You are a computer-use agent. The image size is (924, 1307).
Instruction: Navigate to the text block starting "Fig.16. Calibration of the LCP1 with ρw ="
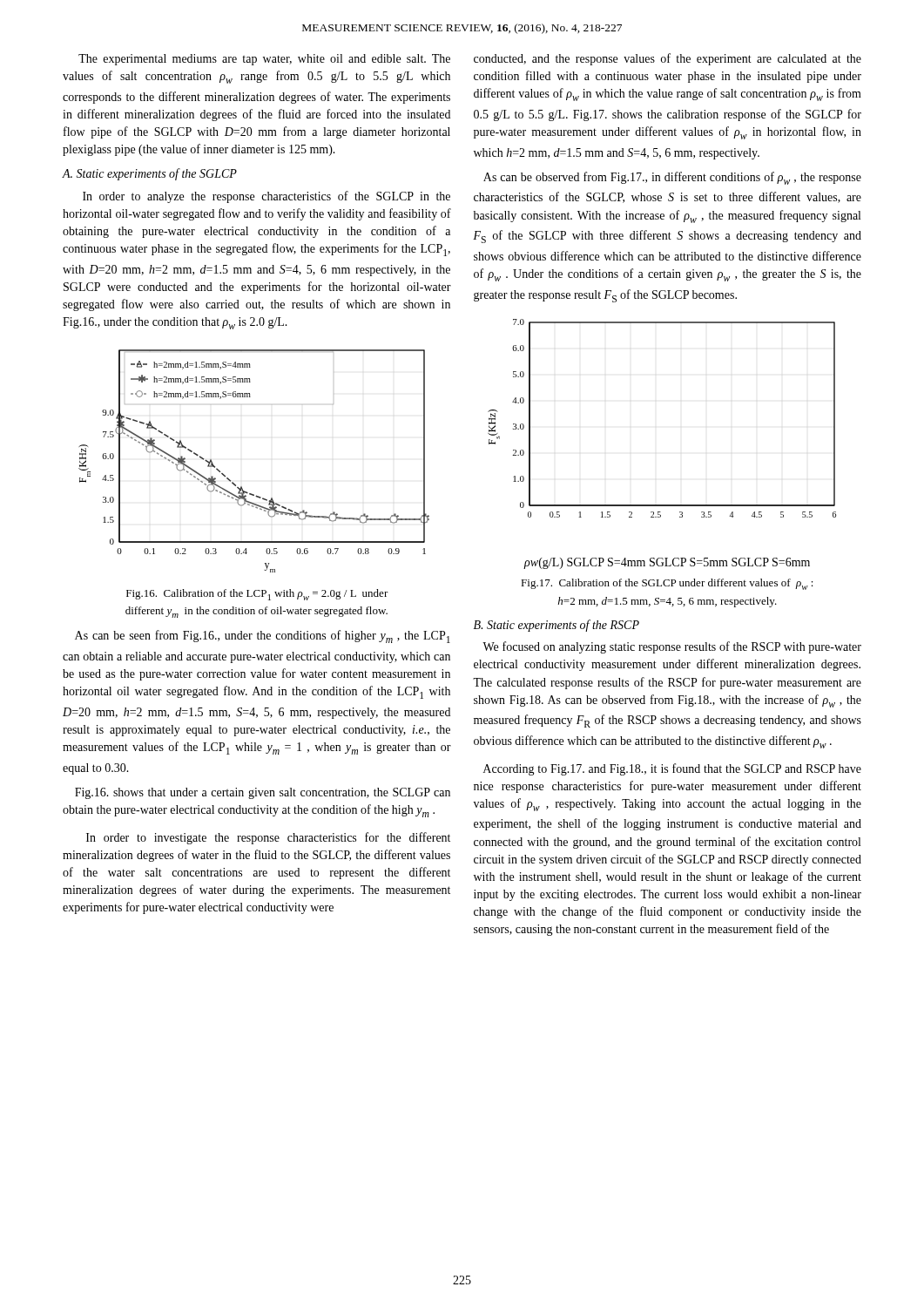pos(257,603)
